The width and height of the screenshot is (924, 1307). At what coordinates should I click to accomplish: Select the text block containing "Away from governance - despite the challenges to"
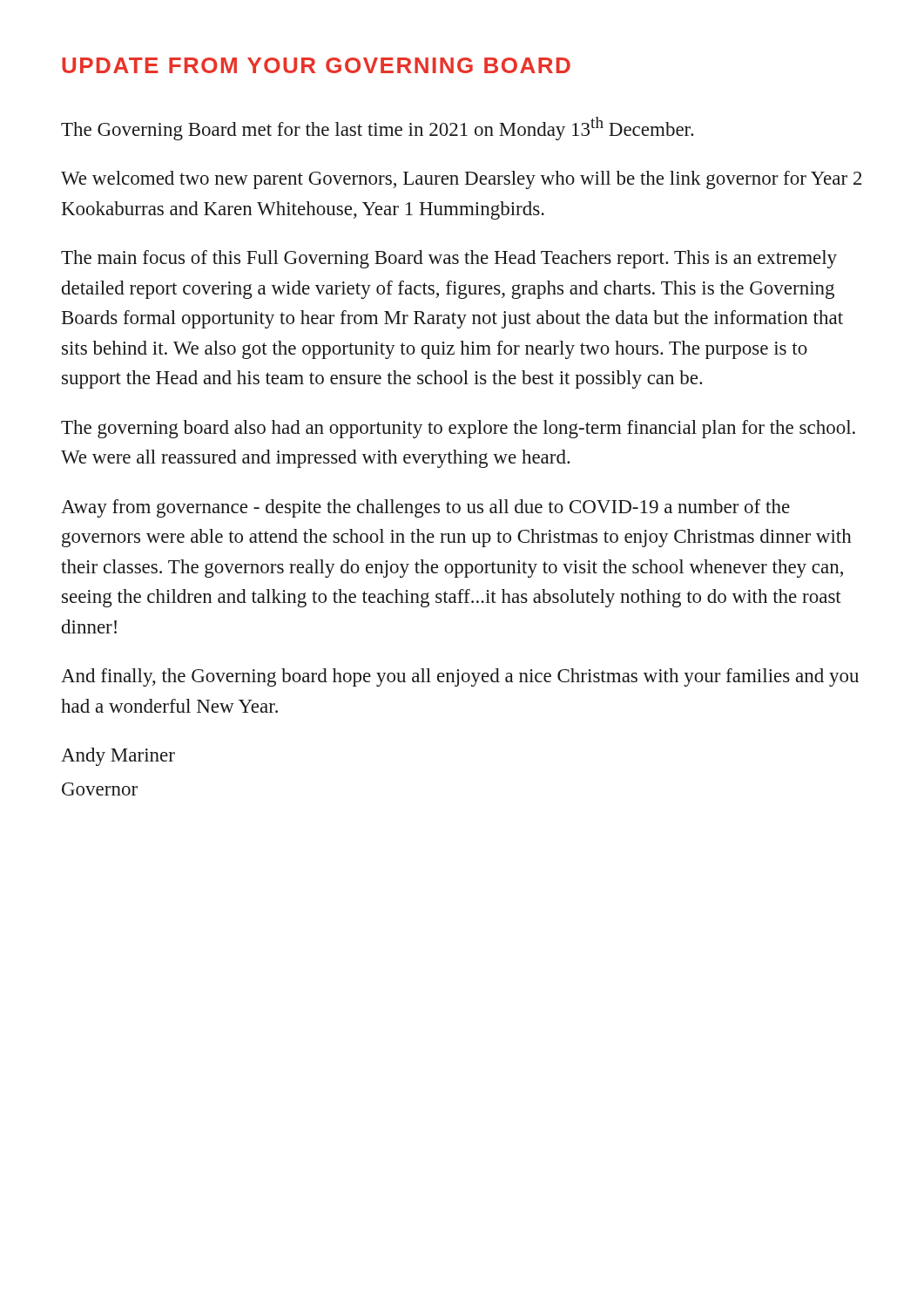(456, 567)
